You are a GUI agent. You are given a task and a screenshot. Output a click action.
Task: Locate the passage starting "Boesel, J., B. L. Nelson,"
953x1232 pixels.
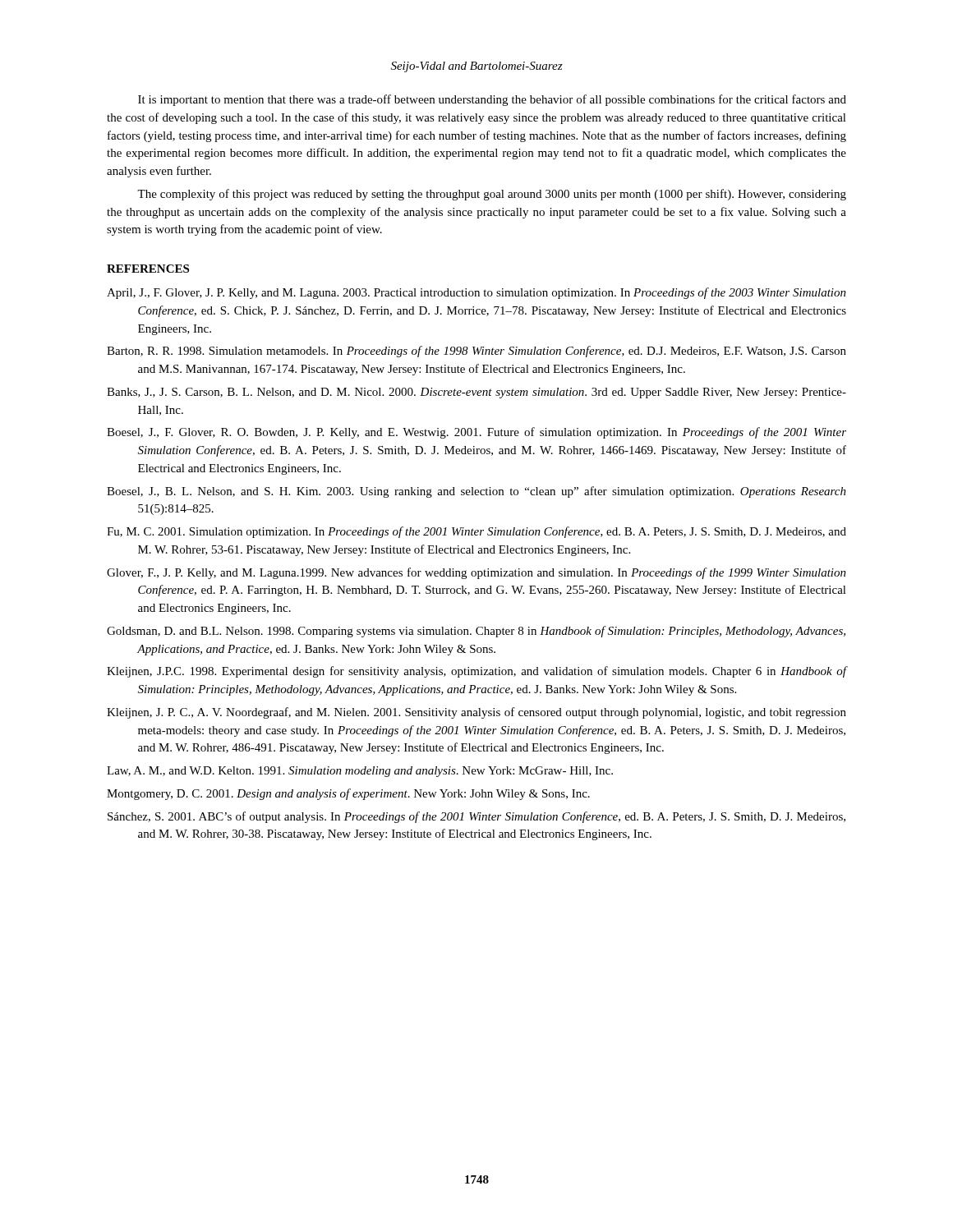[476, 500]
